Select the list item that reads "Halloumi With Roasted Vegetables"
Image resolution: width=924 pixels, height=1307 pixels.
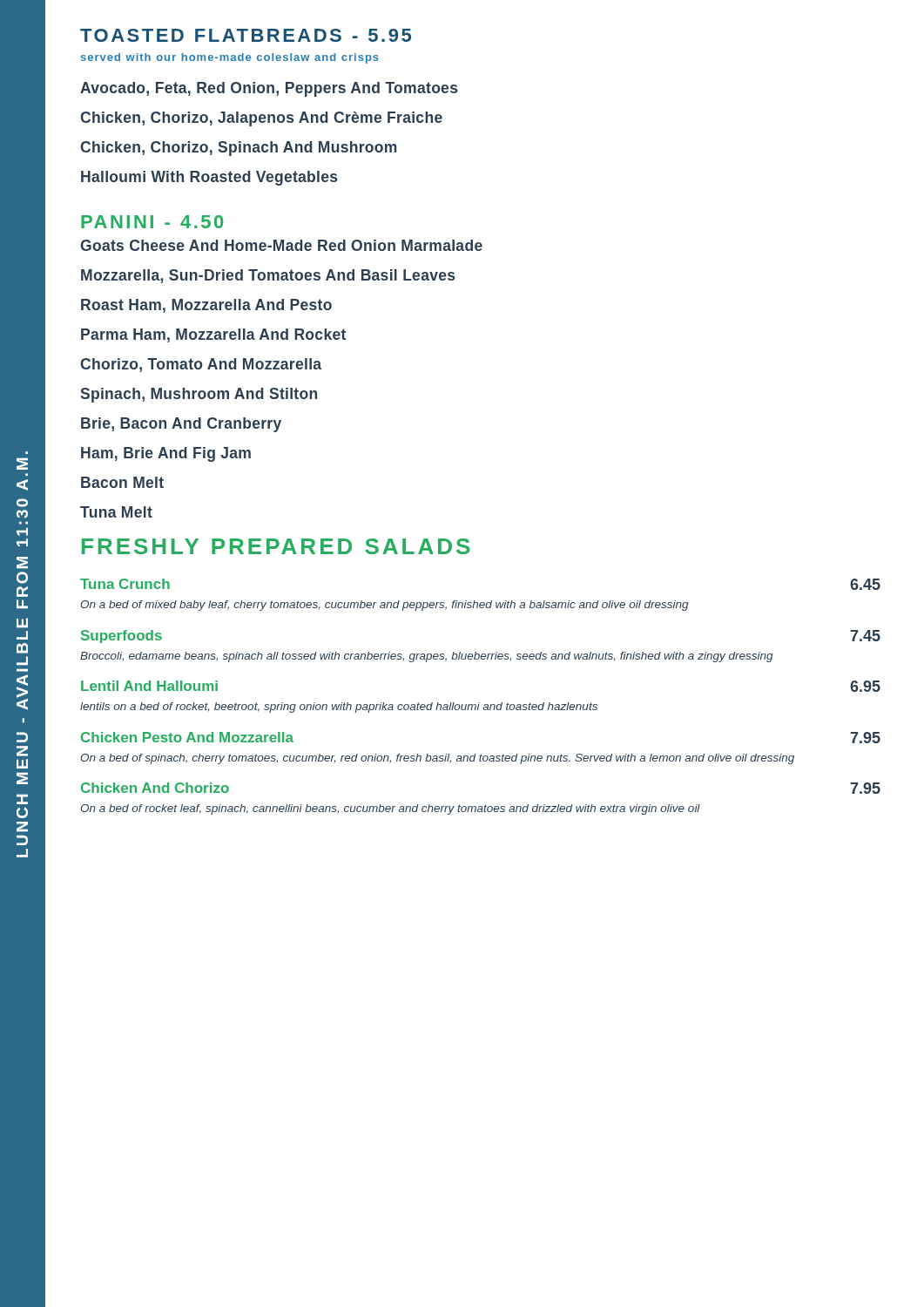pos(209,178)
